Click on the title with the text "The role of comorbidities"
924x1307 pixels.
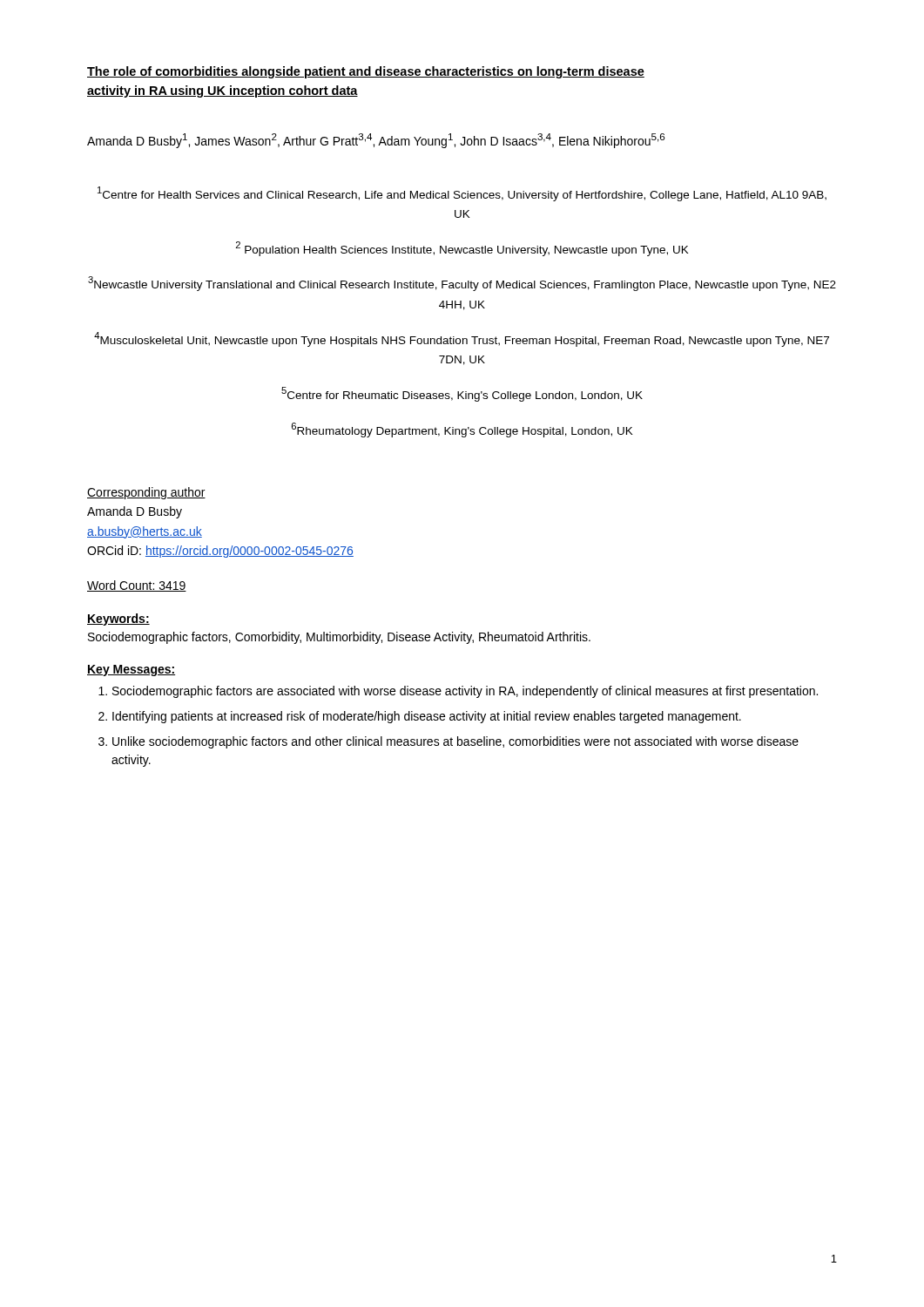[462, 82]
